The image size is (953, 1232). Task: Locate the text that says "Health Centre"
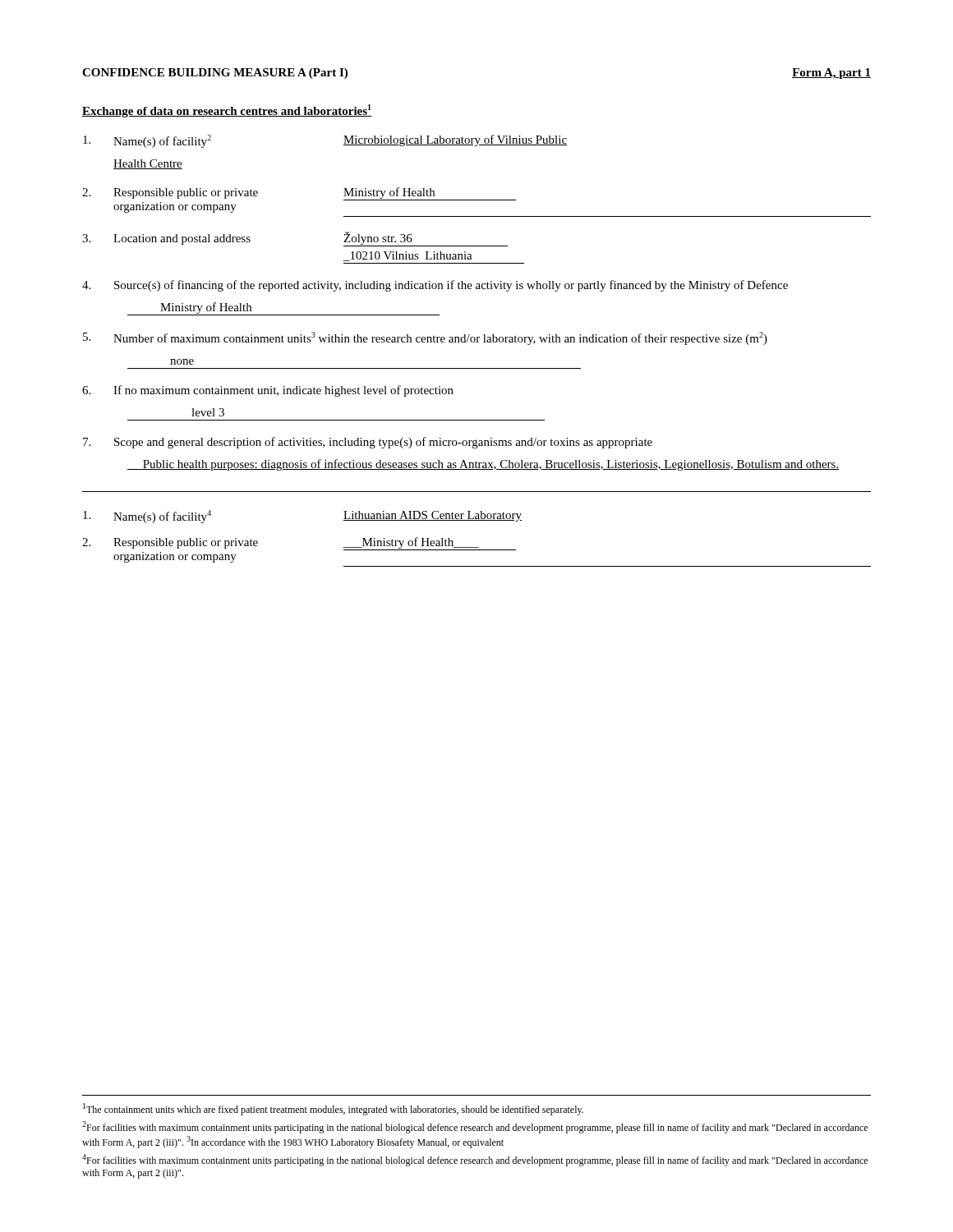point(148,163)
